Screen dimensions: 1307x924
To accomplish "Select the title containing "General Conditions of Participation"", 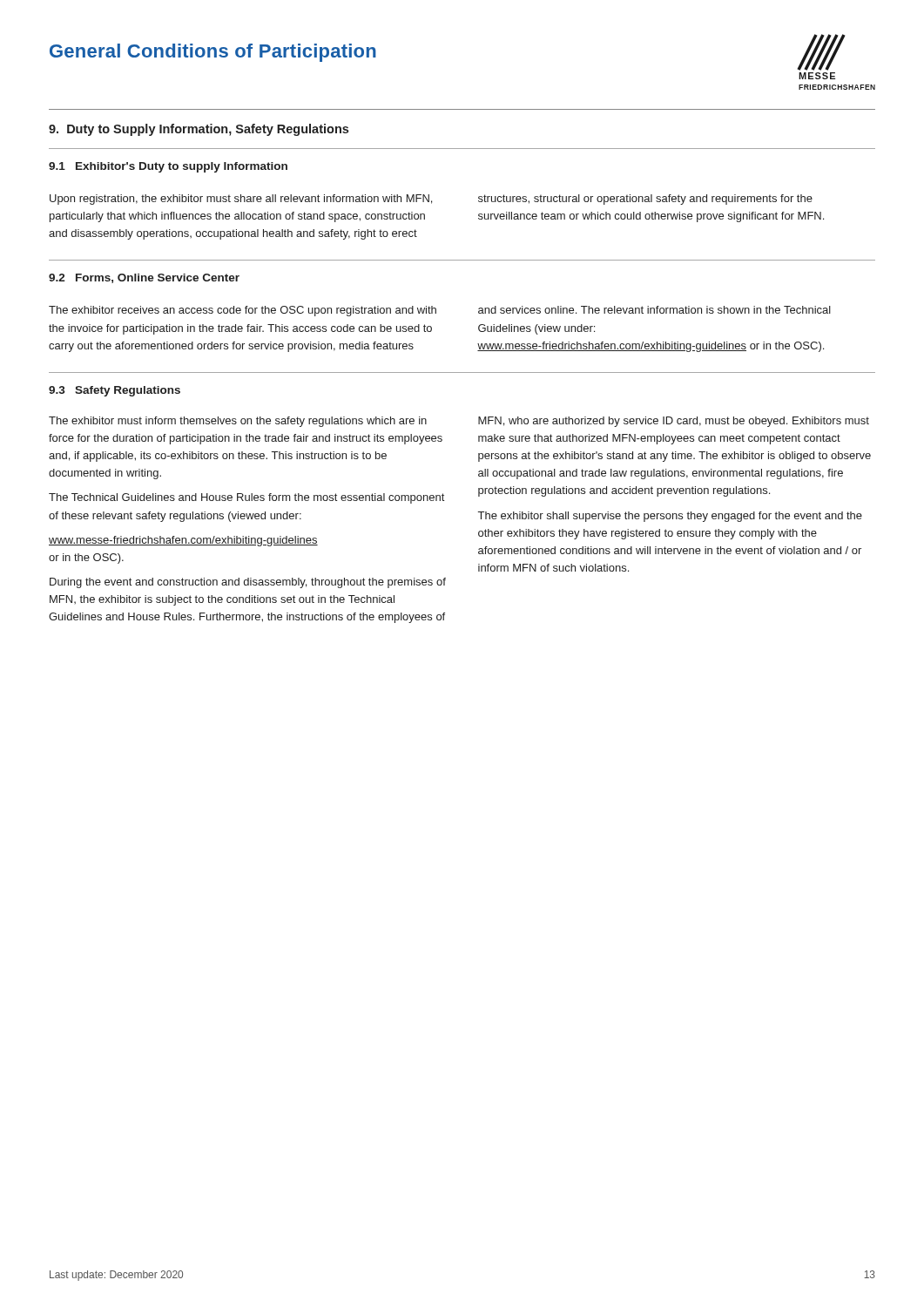I will click(213, 51).
